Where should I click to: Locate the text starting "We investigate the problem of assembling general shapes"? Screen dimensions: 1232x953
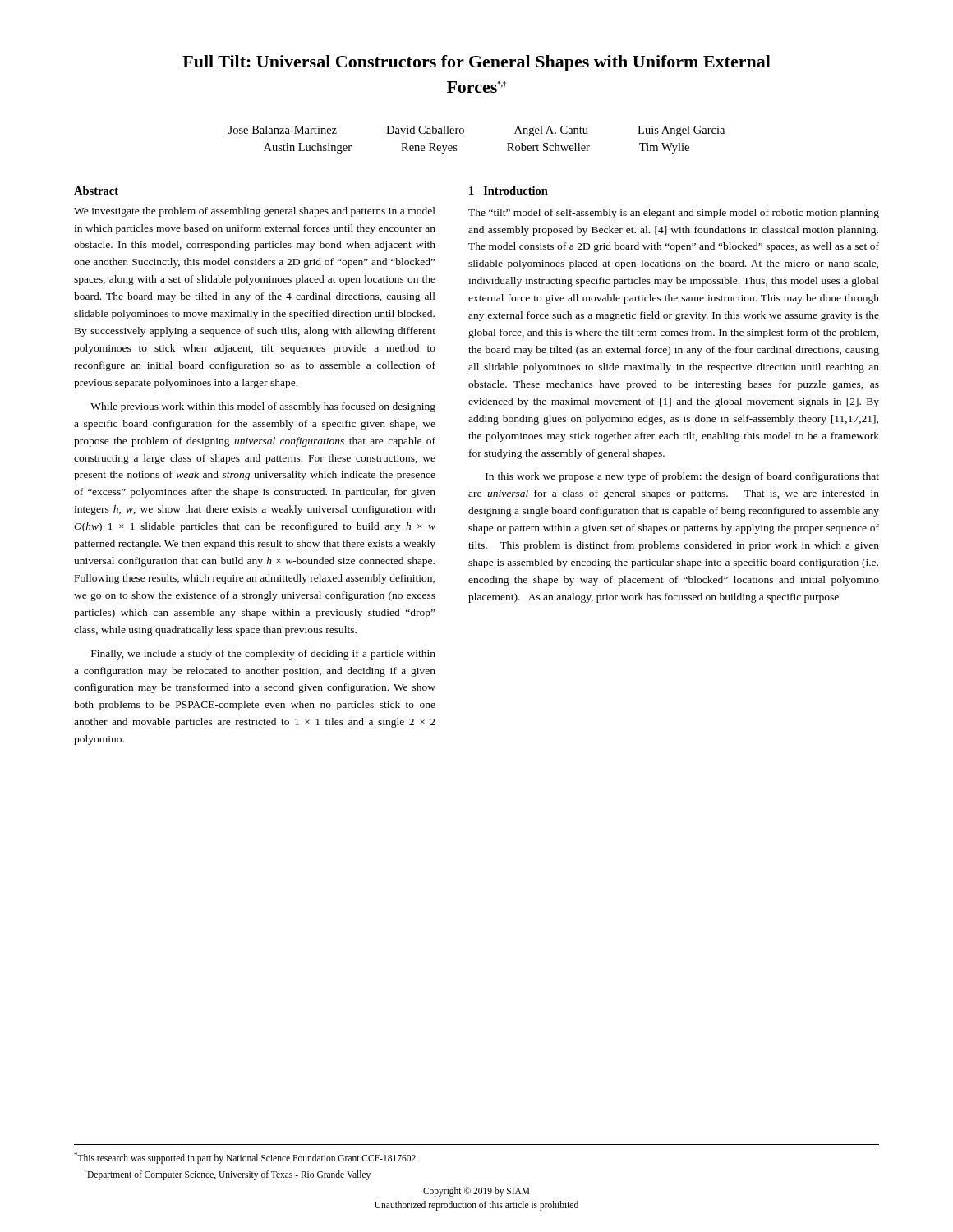255,475
